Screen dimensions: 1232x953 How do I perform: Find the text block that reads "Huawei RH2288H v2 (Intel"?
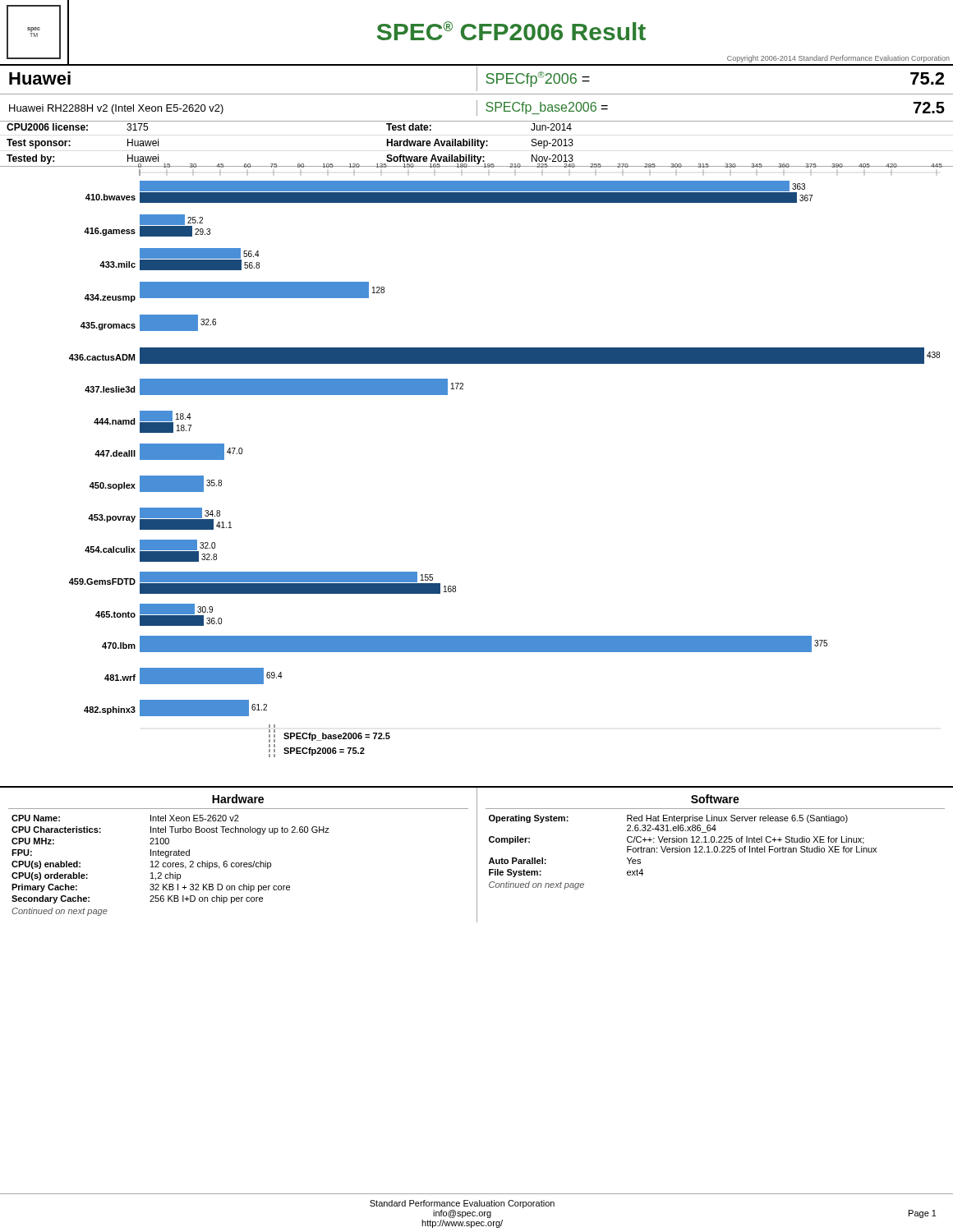[x=116, y=108]
